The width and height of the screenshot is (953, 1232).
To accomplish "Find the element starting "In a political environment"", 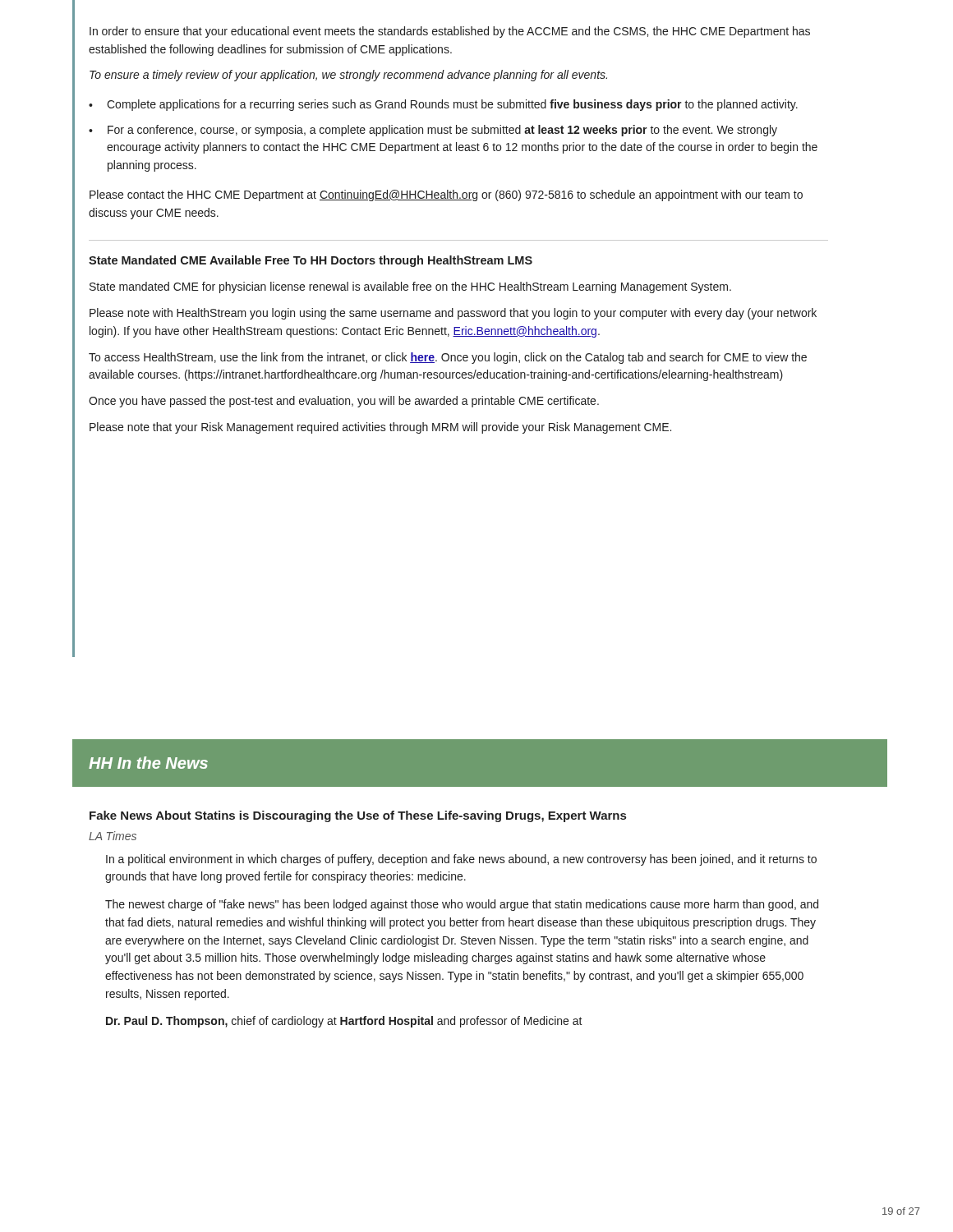I will (461, 868).
